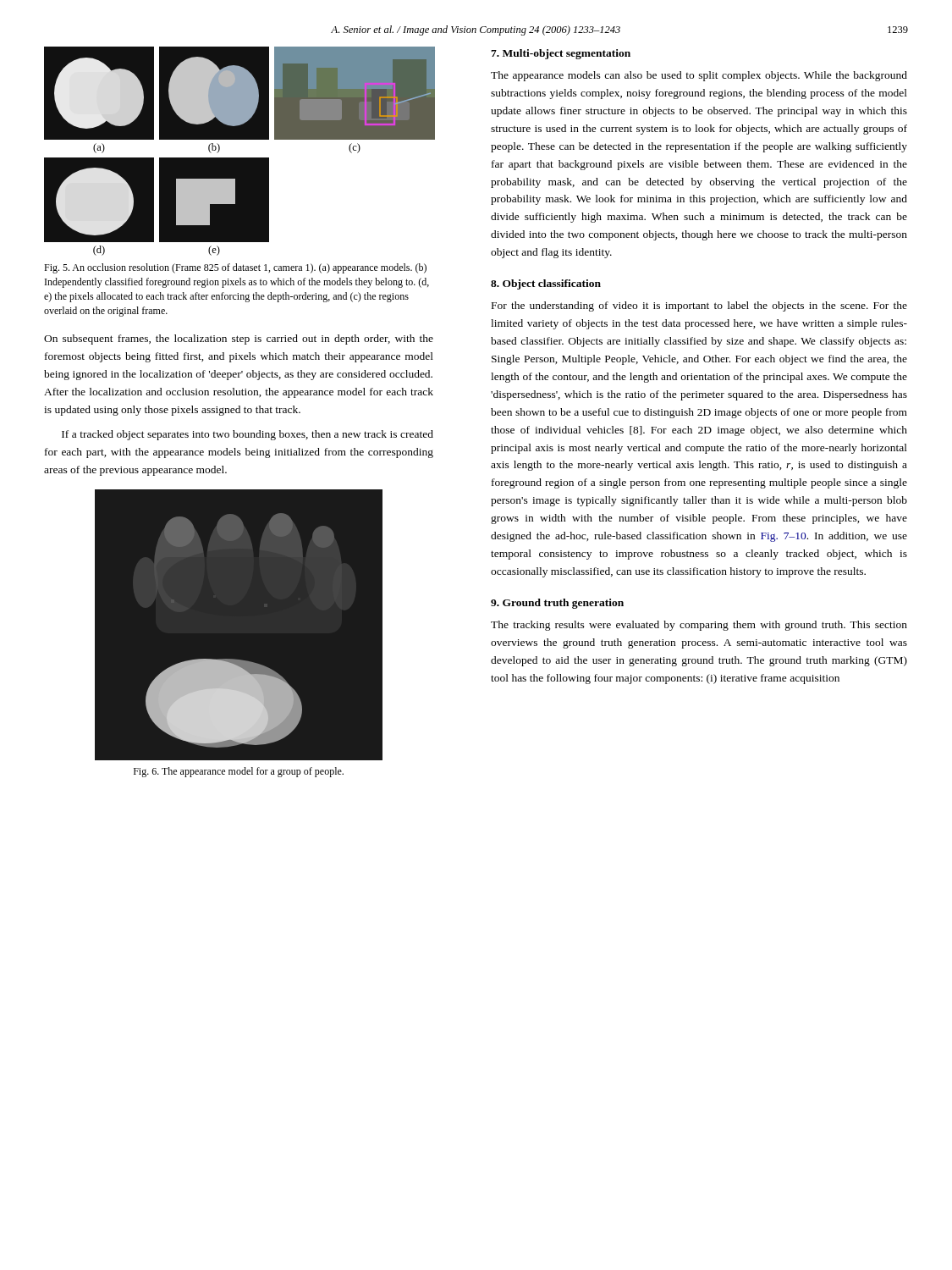Find the text block that says "The tracking results"
952x1270 pixels.
point(699,652)
